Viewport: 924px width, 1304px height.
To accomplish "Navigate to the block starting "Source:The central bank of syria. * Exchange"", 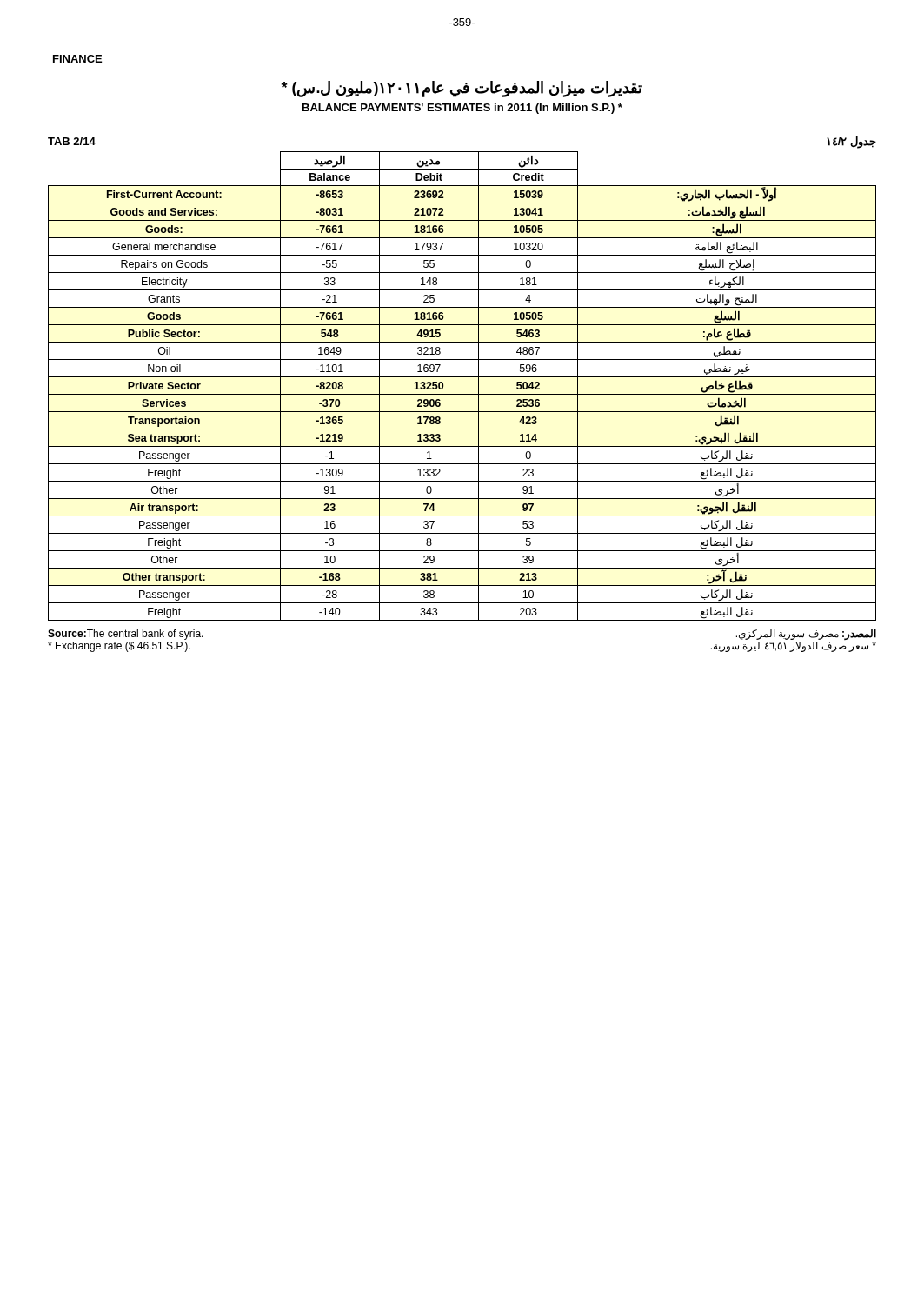I will (x=126, y=640).
